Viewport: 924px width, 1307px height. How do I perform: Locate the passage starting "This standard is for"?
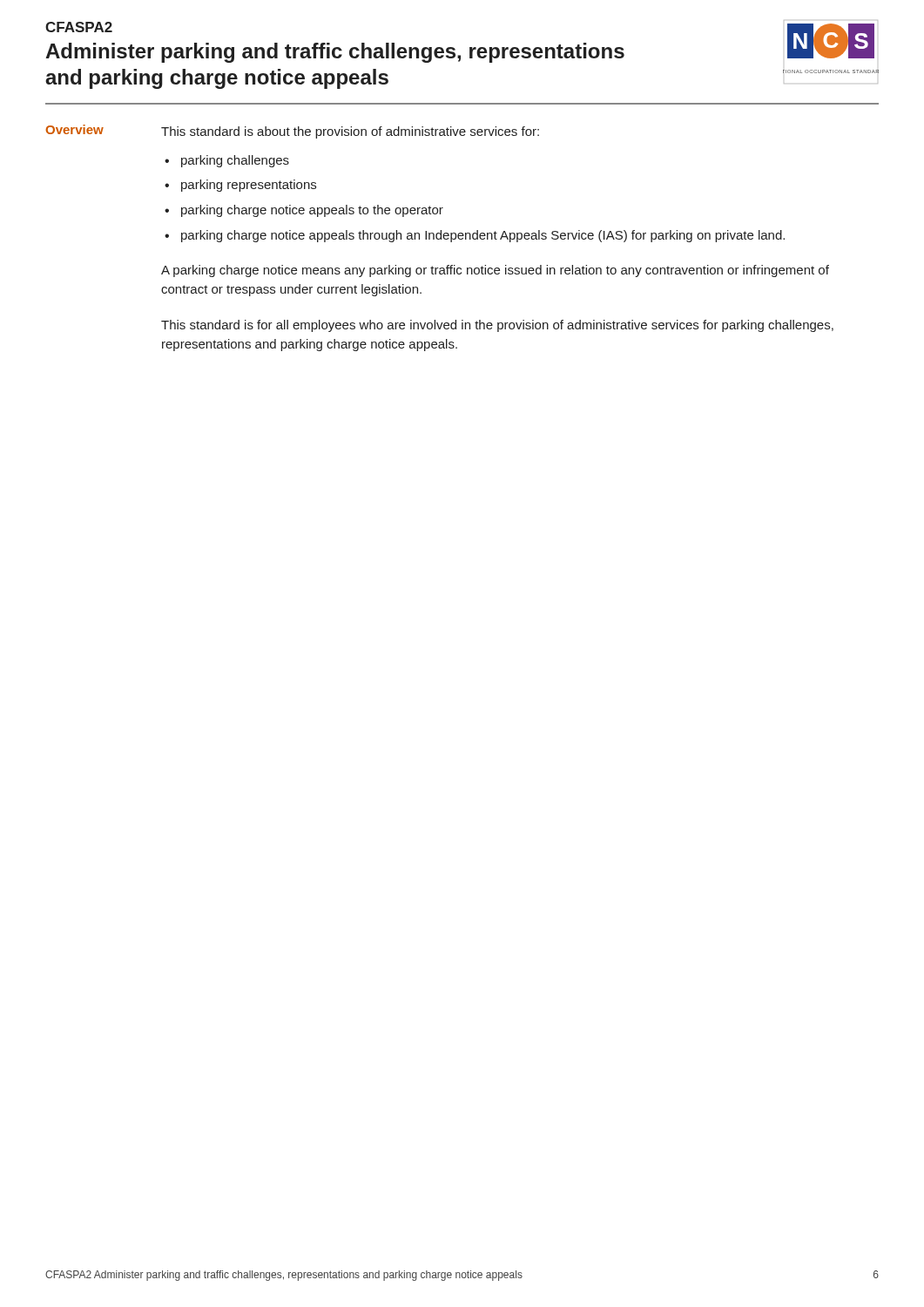(498, 334)
